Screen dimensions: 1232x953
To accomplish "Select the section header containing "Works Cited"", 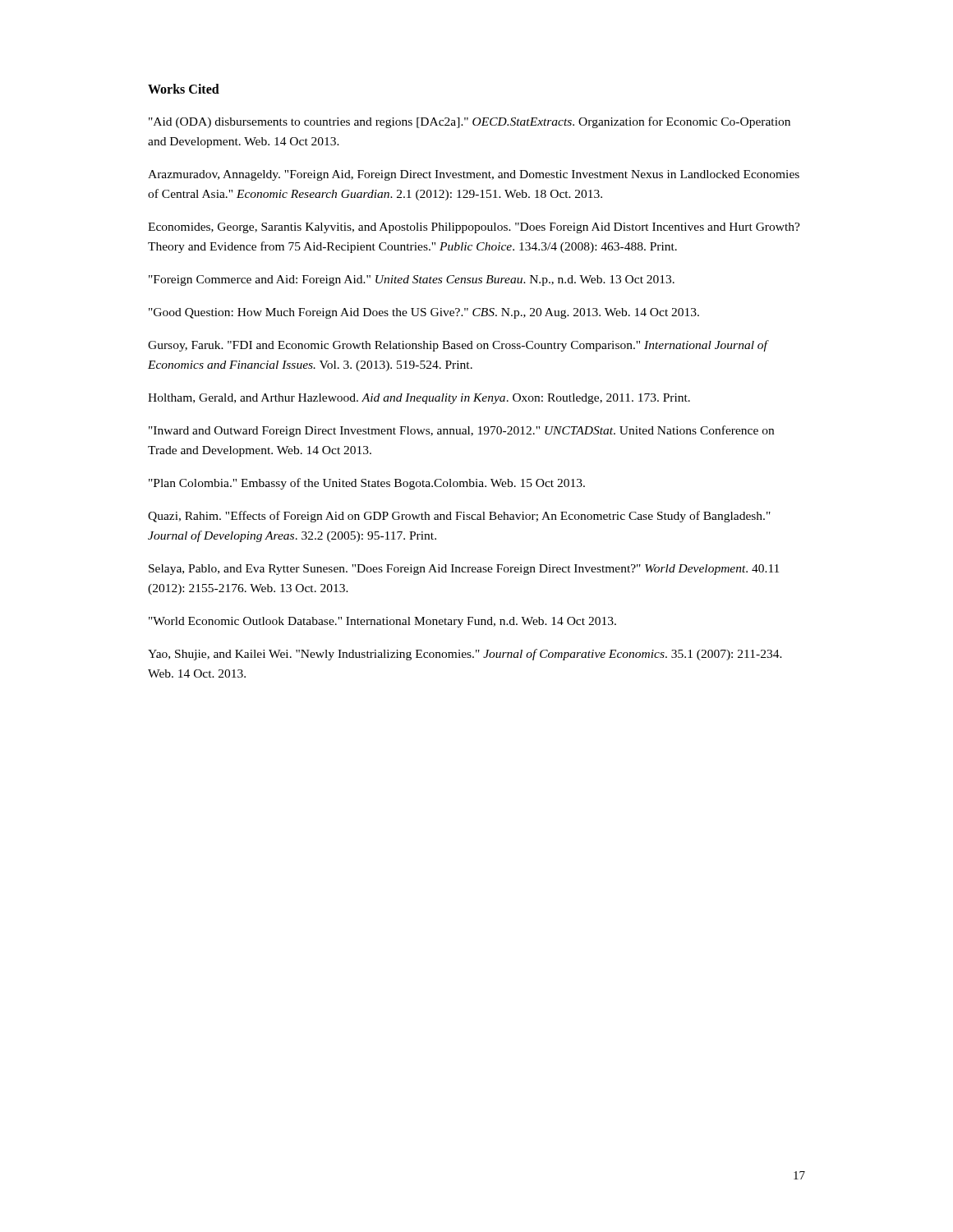I will 184,89.
